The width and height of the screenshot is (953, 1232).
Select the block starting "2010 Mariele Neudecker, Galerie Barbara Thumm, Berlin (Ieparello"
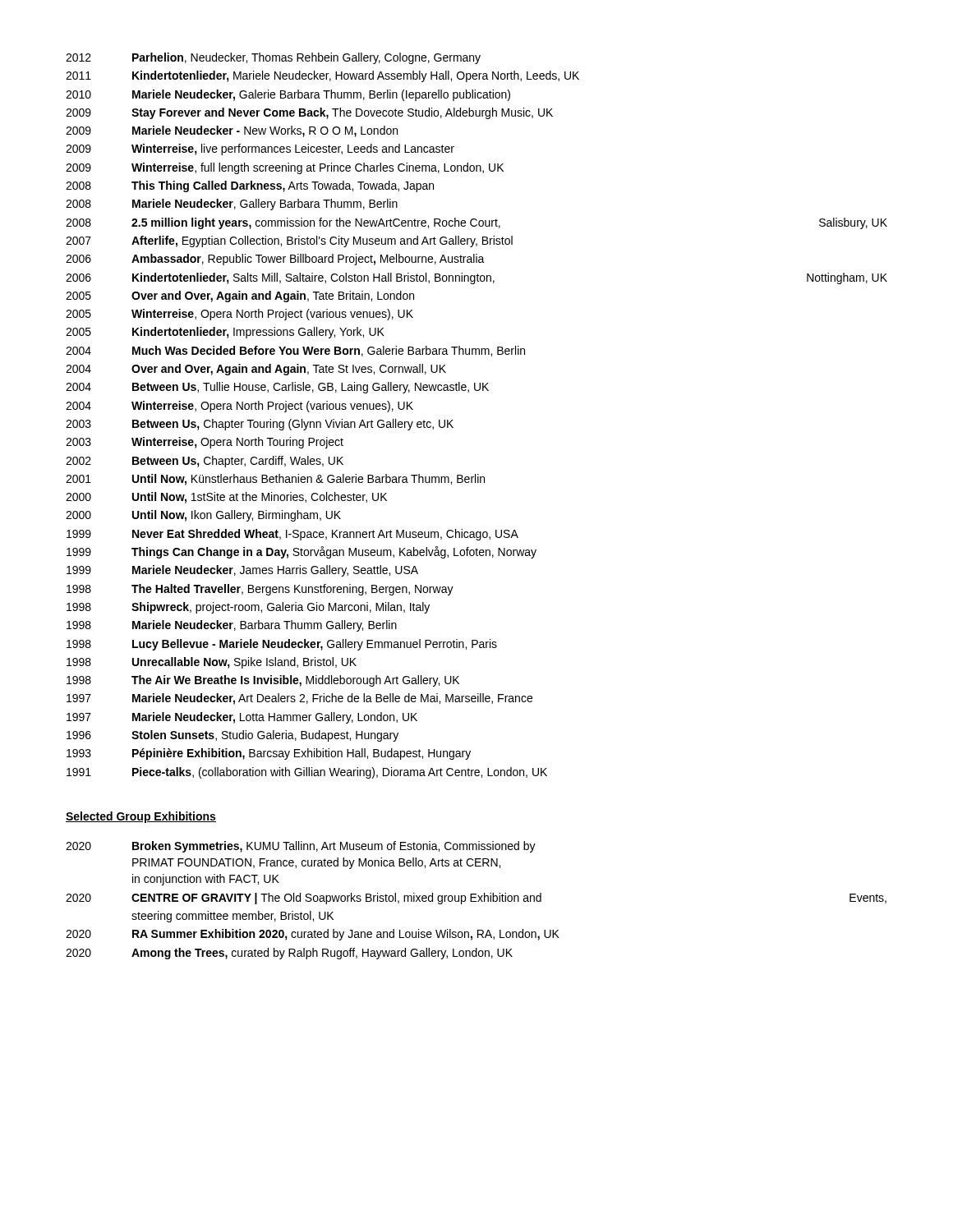click(x=476, y=94)
